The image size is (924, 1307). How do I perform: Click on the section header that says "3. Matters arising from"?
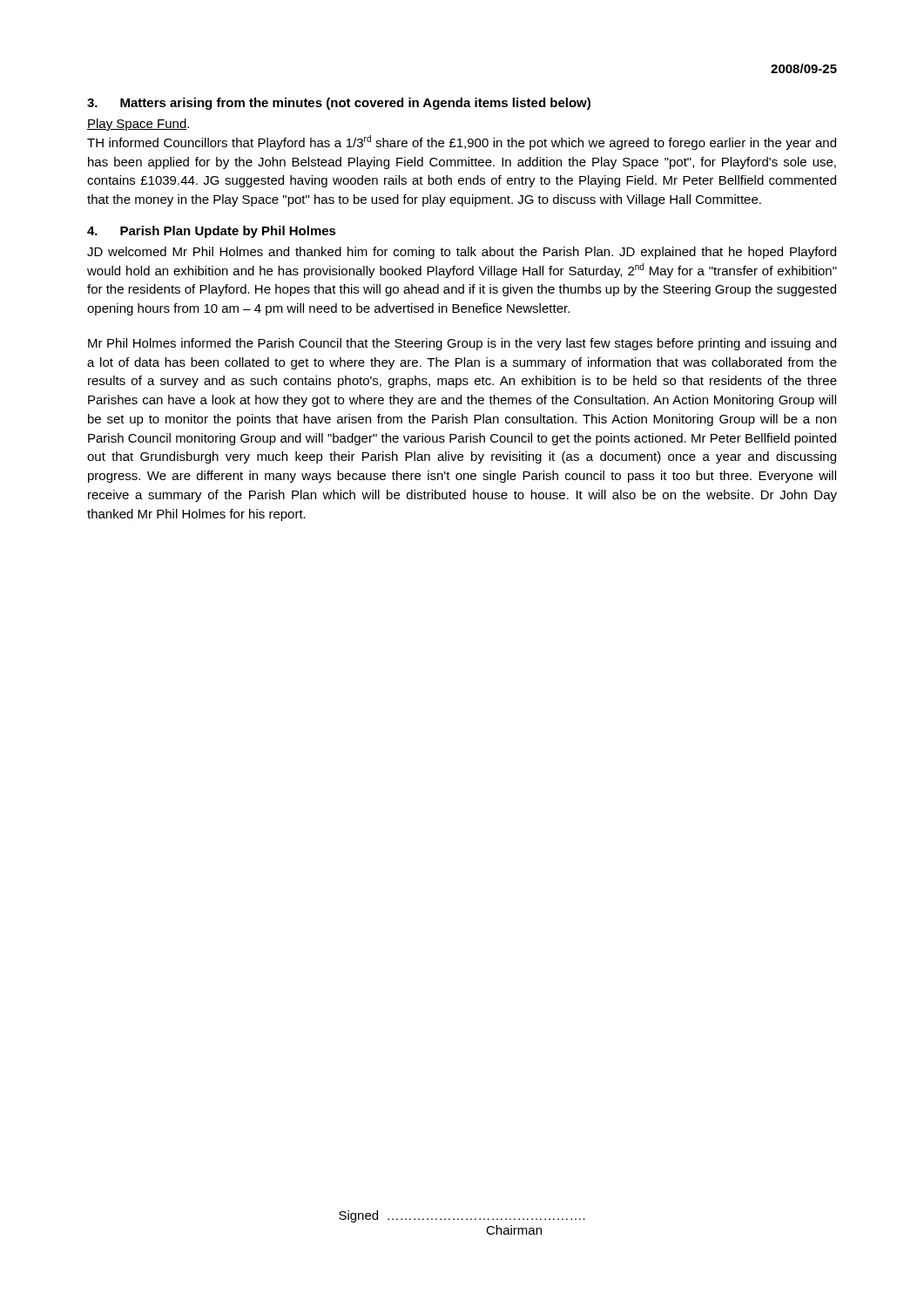[339, 102]
